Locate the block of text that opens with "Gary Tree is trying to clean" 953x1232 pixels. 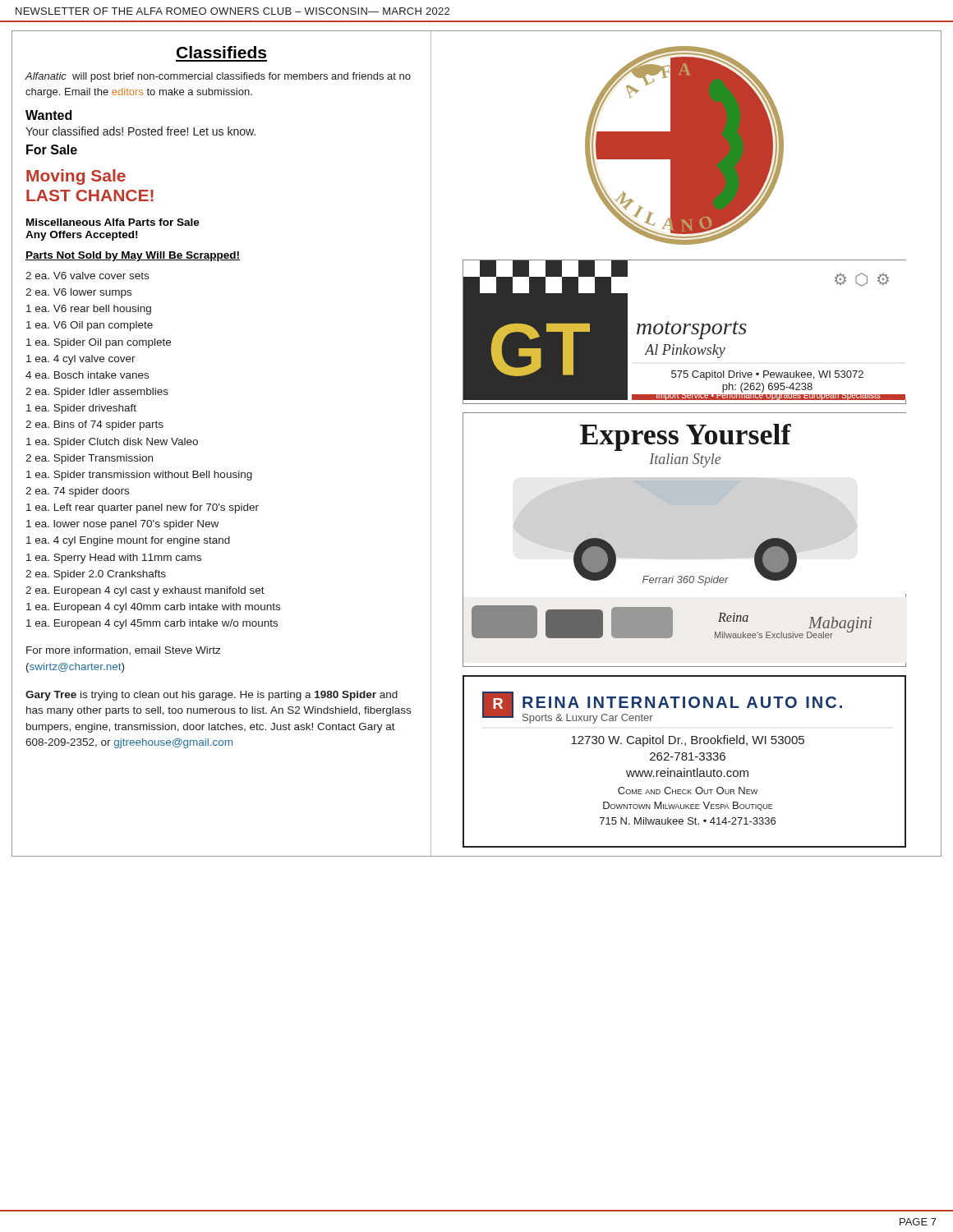pyautogui.click(x=218, y=718)
